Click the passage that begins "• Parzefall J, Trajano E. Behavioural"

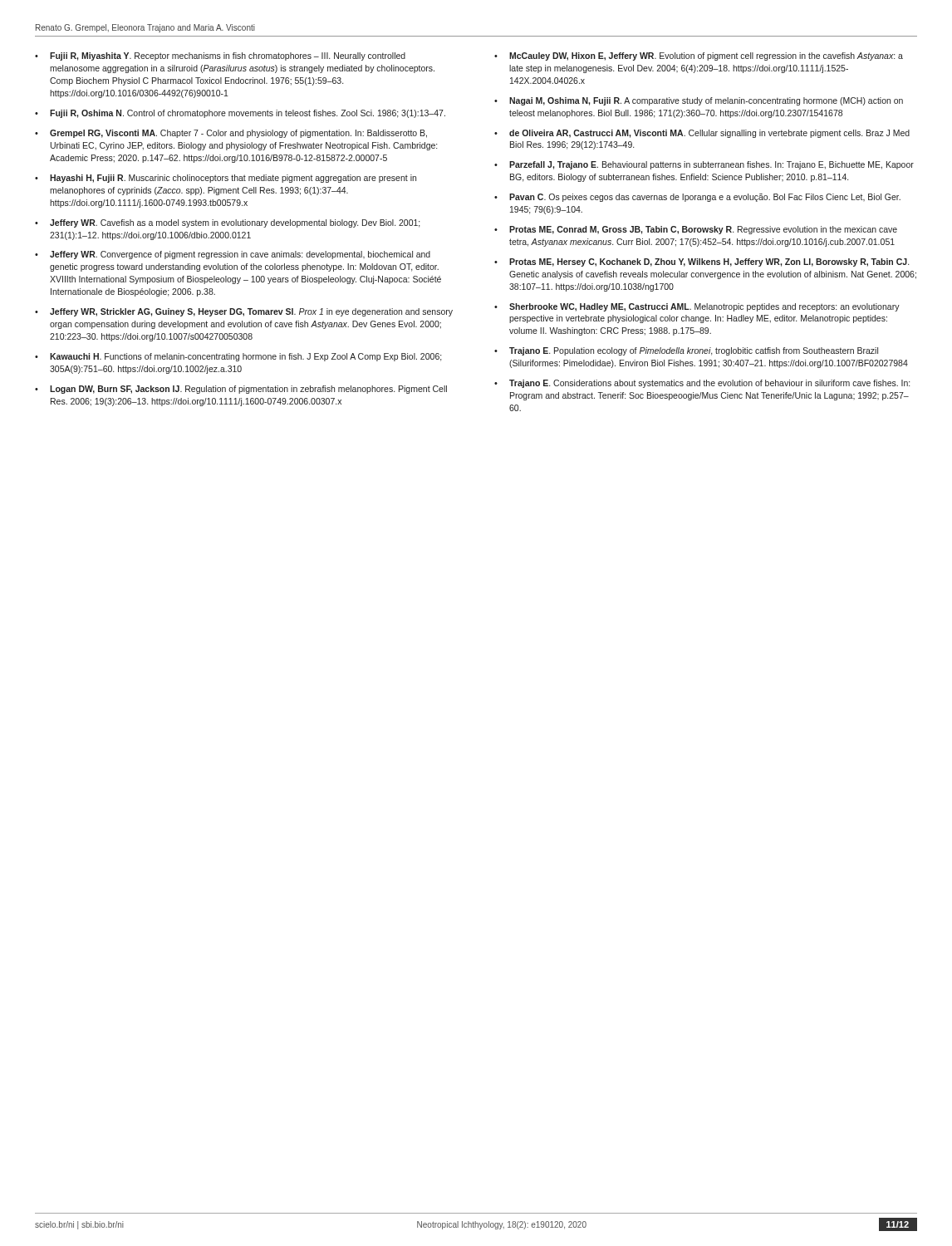(706, 171)
